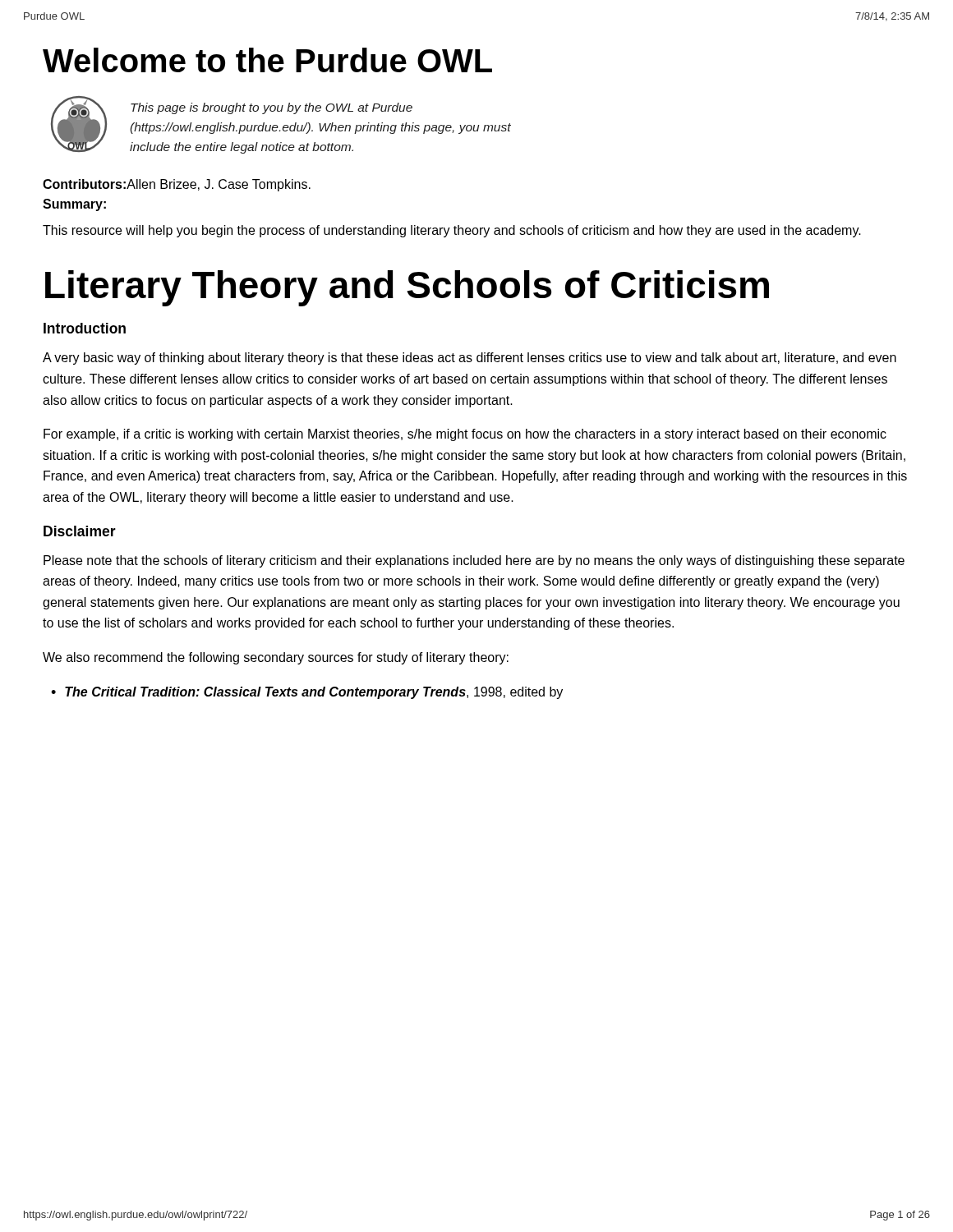Find the text block that says "This page is brought to you by"

click(320, 127)
